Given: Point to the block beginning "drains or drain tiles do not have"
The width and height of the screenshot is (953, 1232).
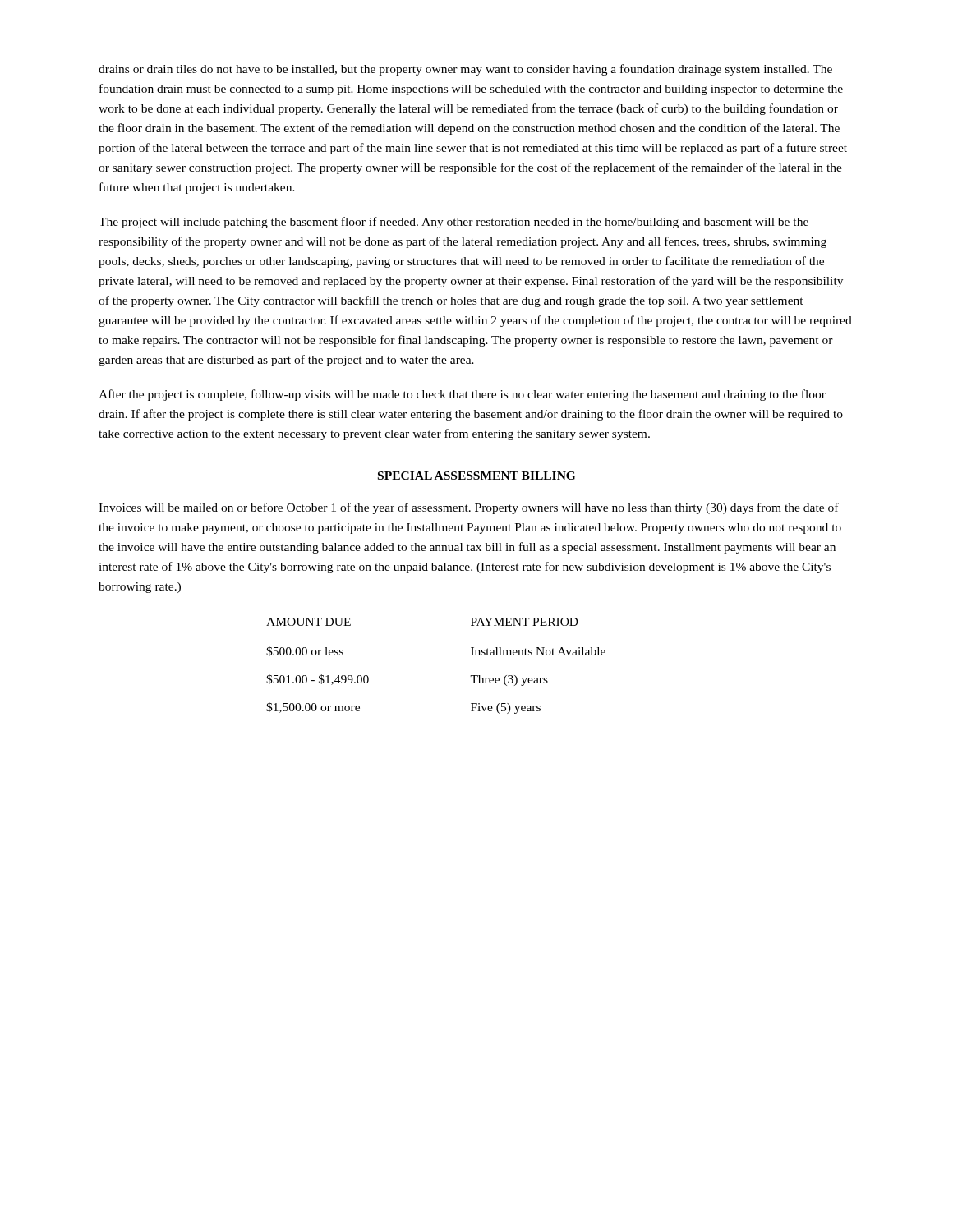Looking at the screenshot, I should click(x=473, y=128).
